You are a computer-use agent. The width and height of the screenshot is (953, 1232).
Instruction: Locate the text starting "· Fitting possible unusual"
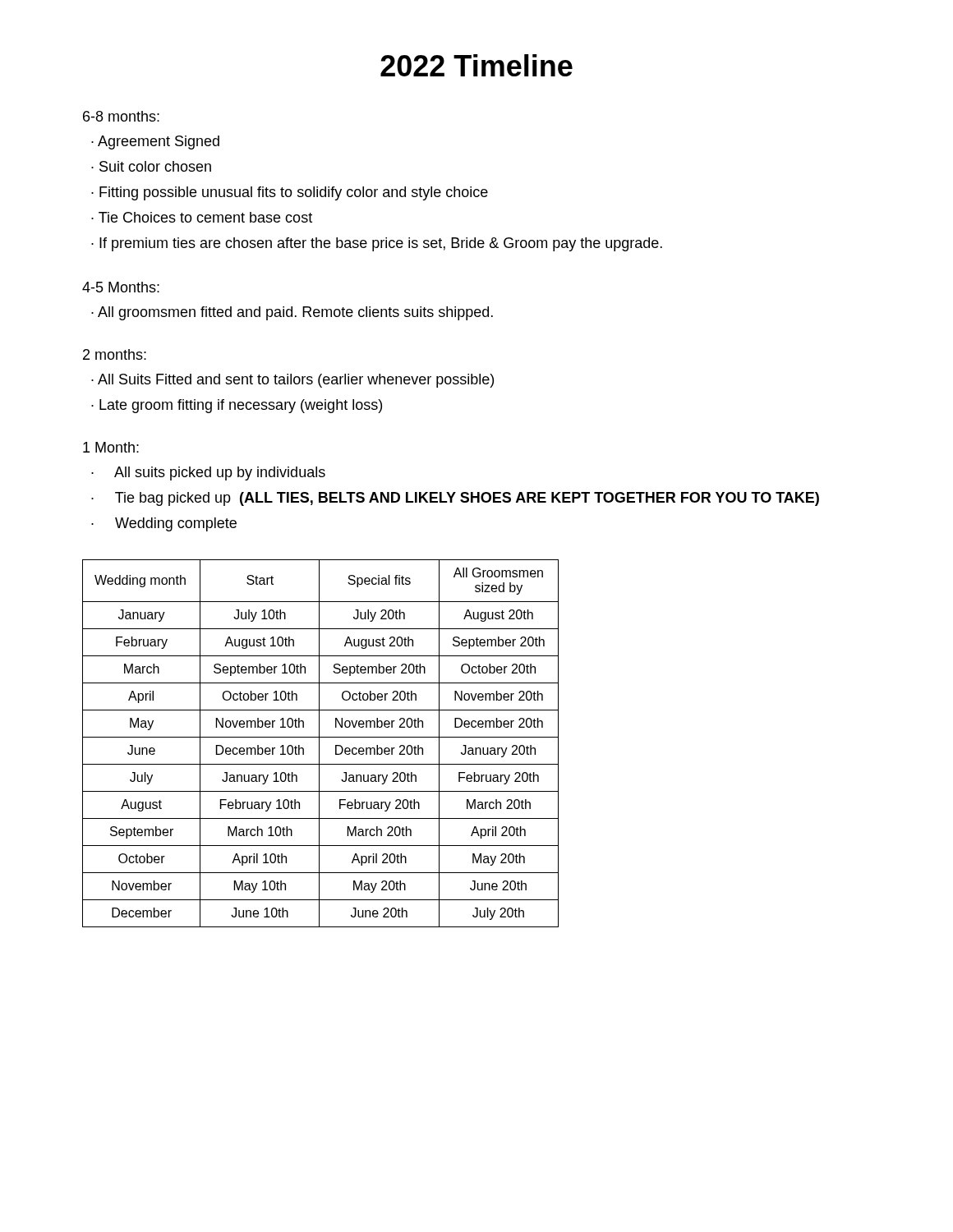click(x=289, y=192)
